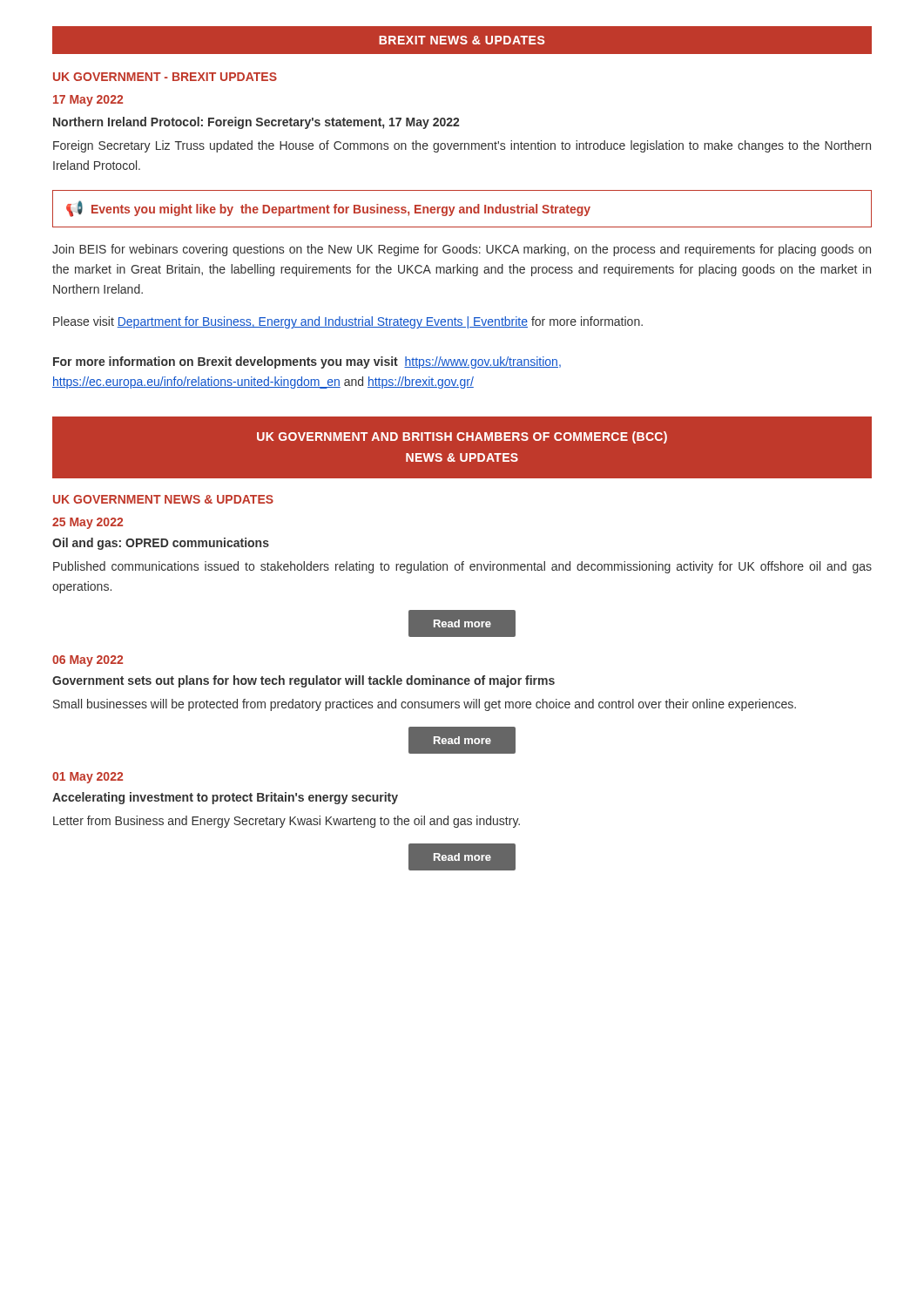Navigate to the element starting "17 May 2022"
The width and height of the screenshot is (924, 1307).
pos(88,99)
